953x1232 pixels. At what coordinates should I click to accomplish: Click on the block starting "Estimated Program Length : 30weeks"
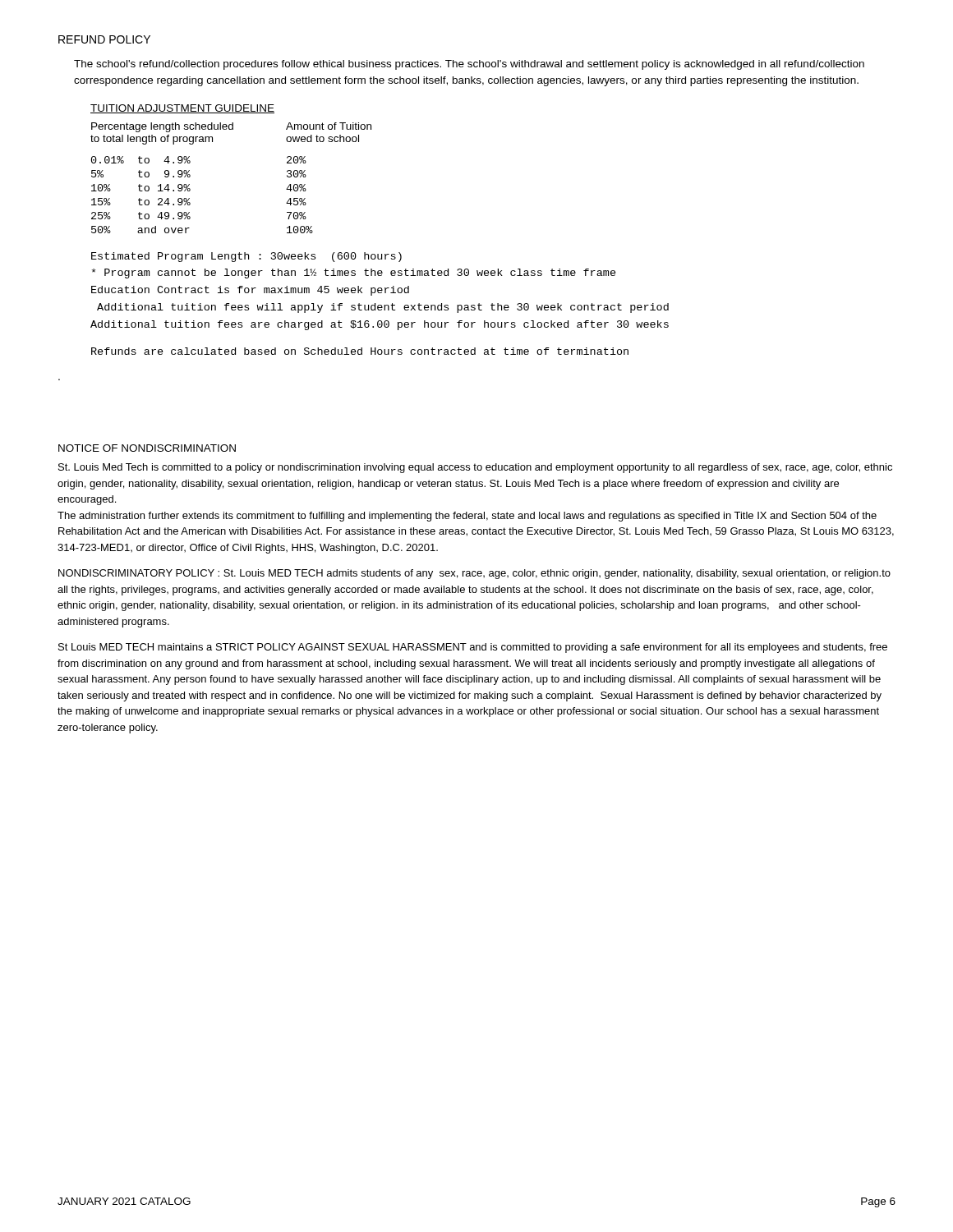pyautogui.click(x=380, y=291)
